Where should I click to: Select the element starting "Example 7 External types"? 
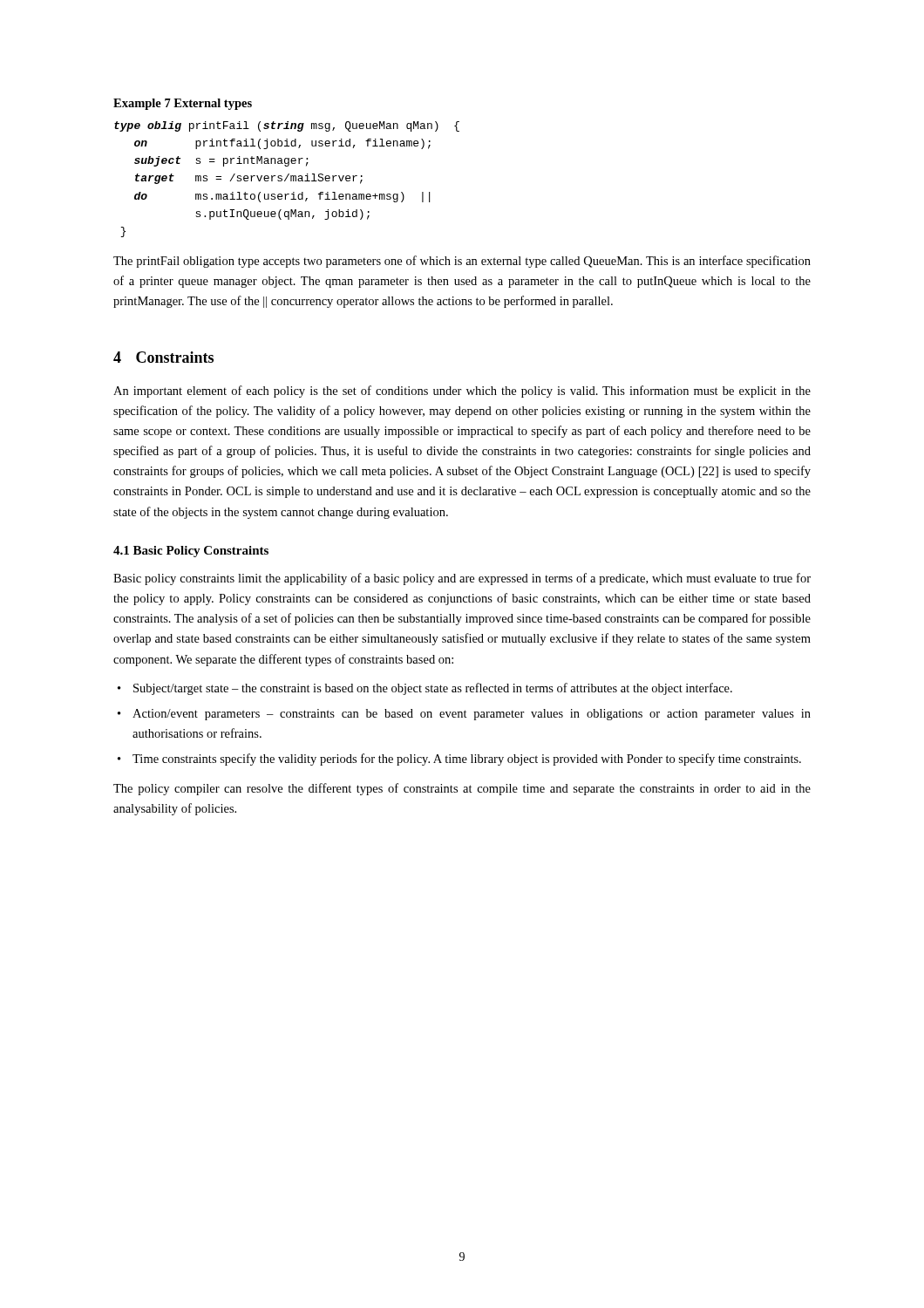183,103
